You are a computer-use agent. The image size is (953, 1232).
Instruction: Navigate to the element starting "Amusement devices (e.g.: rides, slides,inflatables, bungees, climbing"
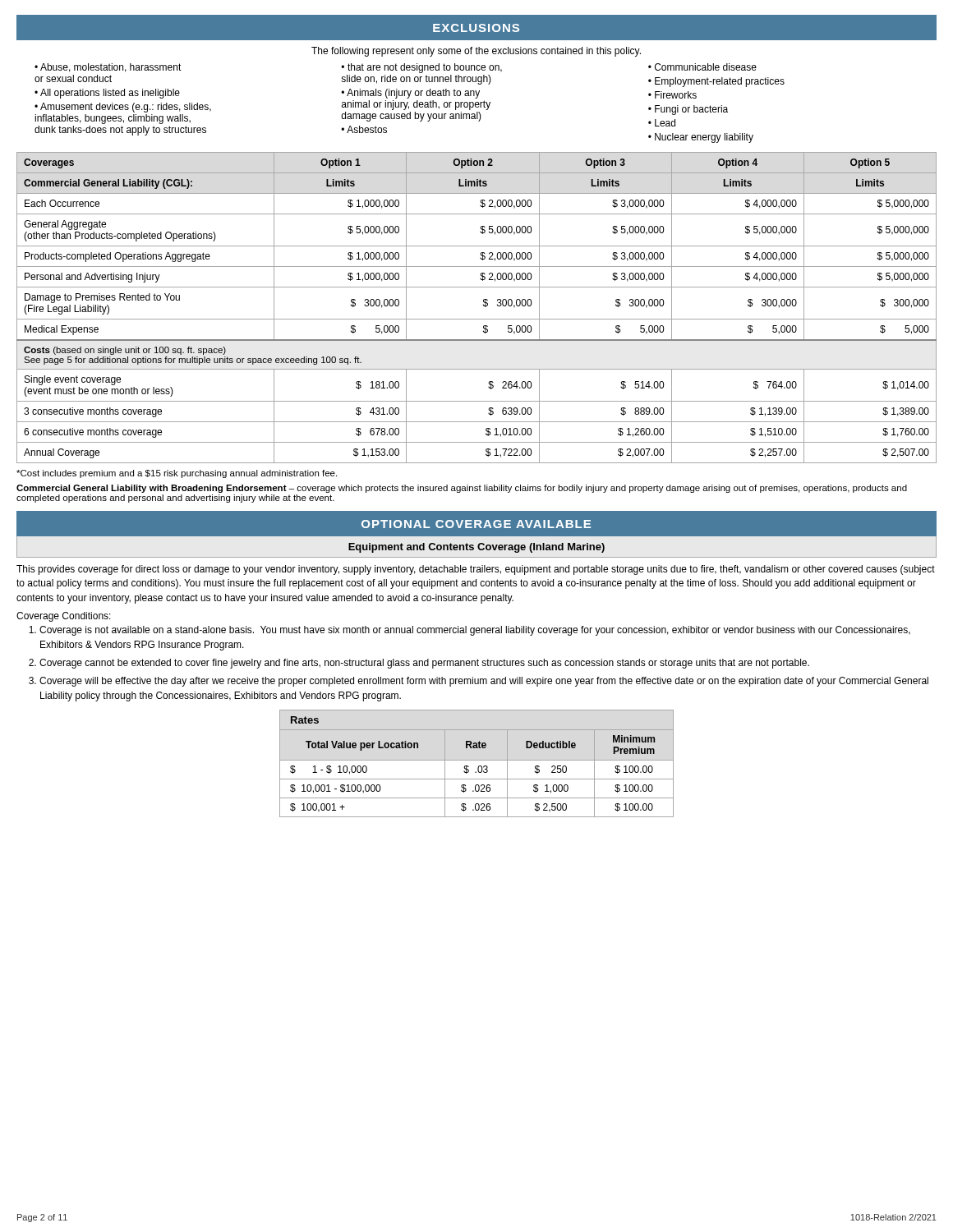pyautogui.click(x=123, y=118)
